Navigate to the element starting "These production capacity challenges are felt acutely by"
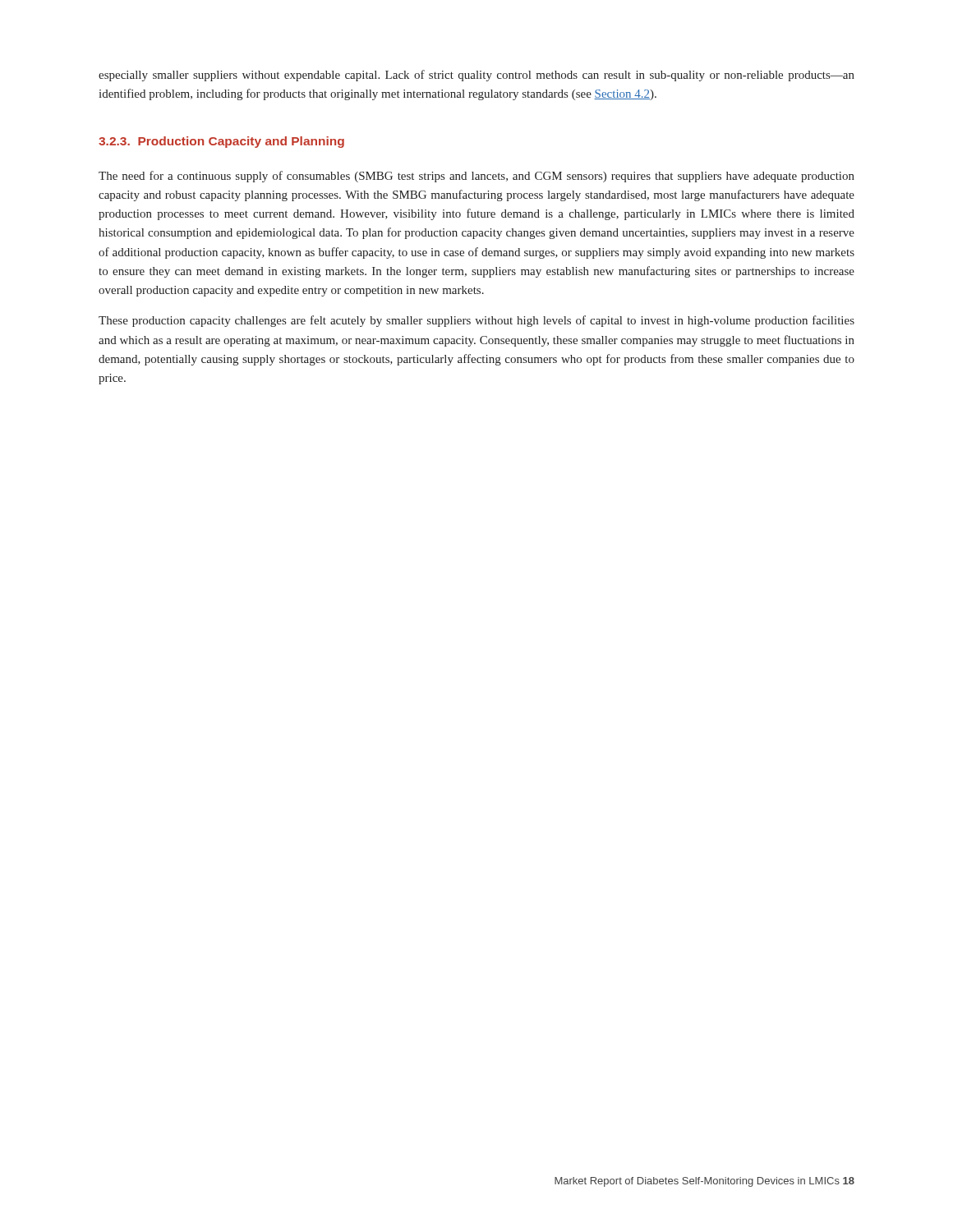953x1232 pixels. pyautogui.click(x=476, y=349)
